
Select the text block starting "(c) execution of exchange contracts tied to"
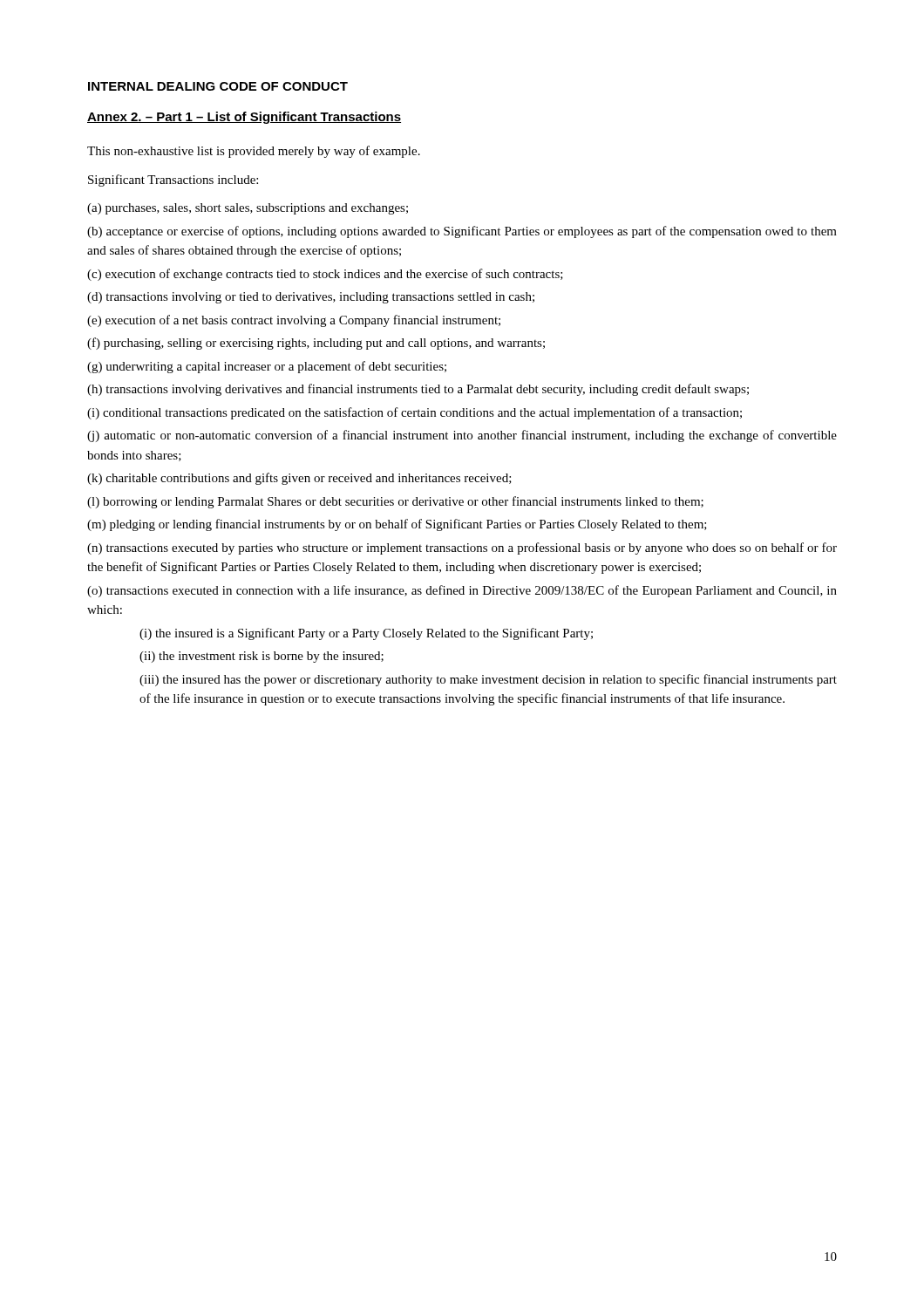[x=325, y=273]
